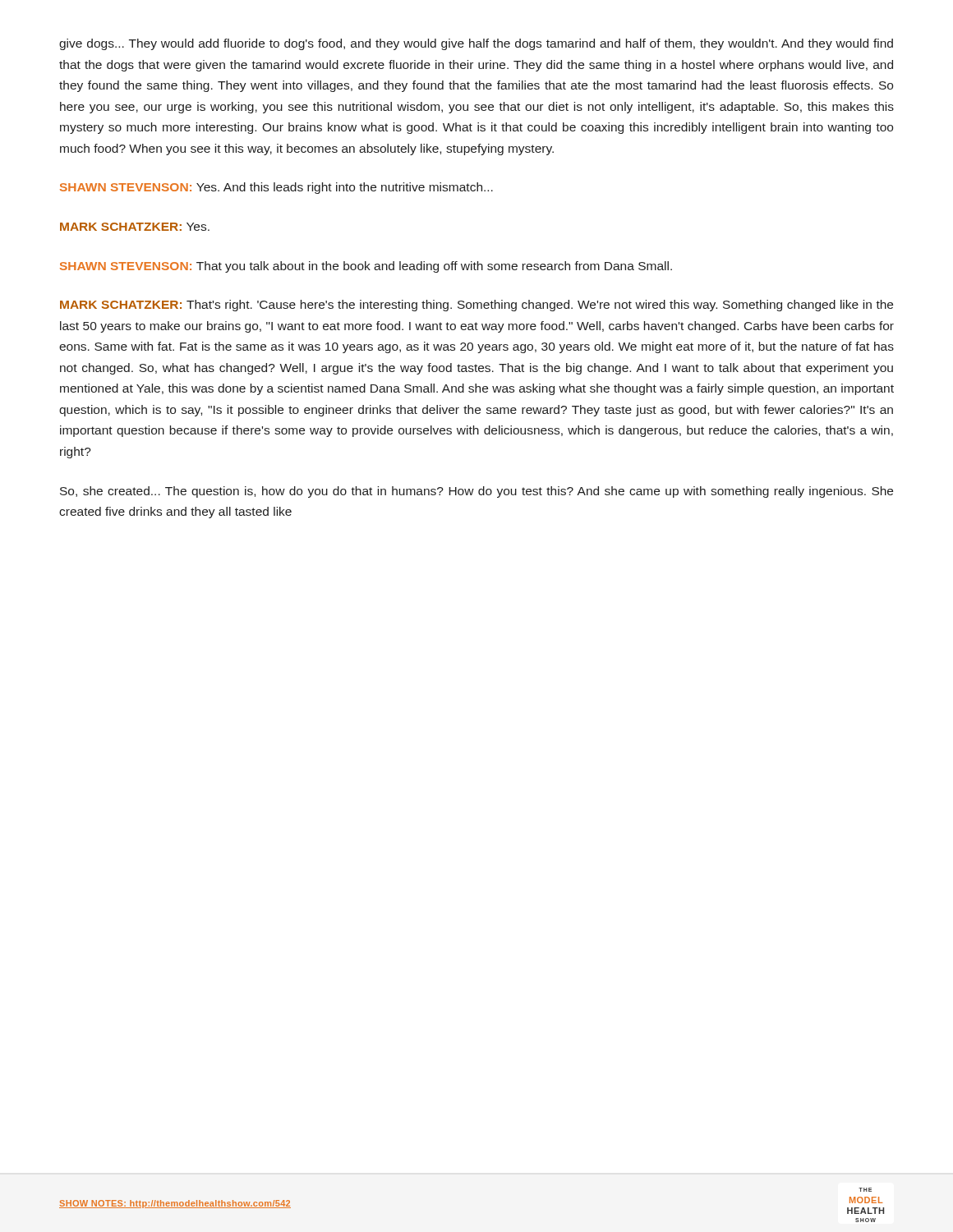Locate the passage starting "SHAWN STEVENSON: That you talk about in the"
953x1232 pixels.
(x=366, y=265)
